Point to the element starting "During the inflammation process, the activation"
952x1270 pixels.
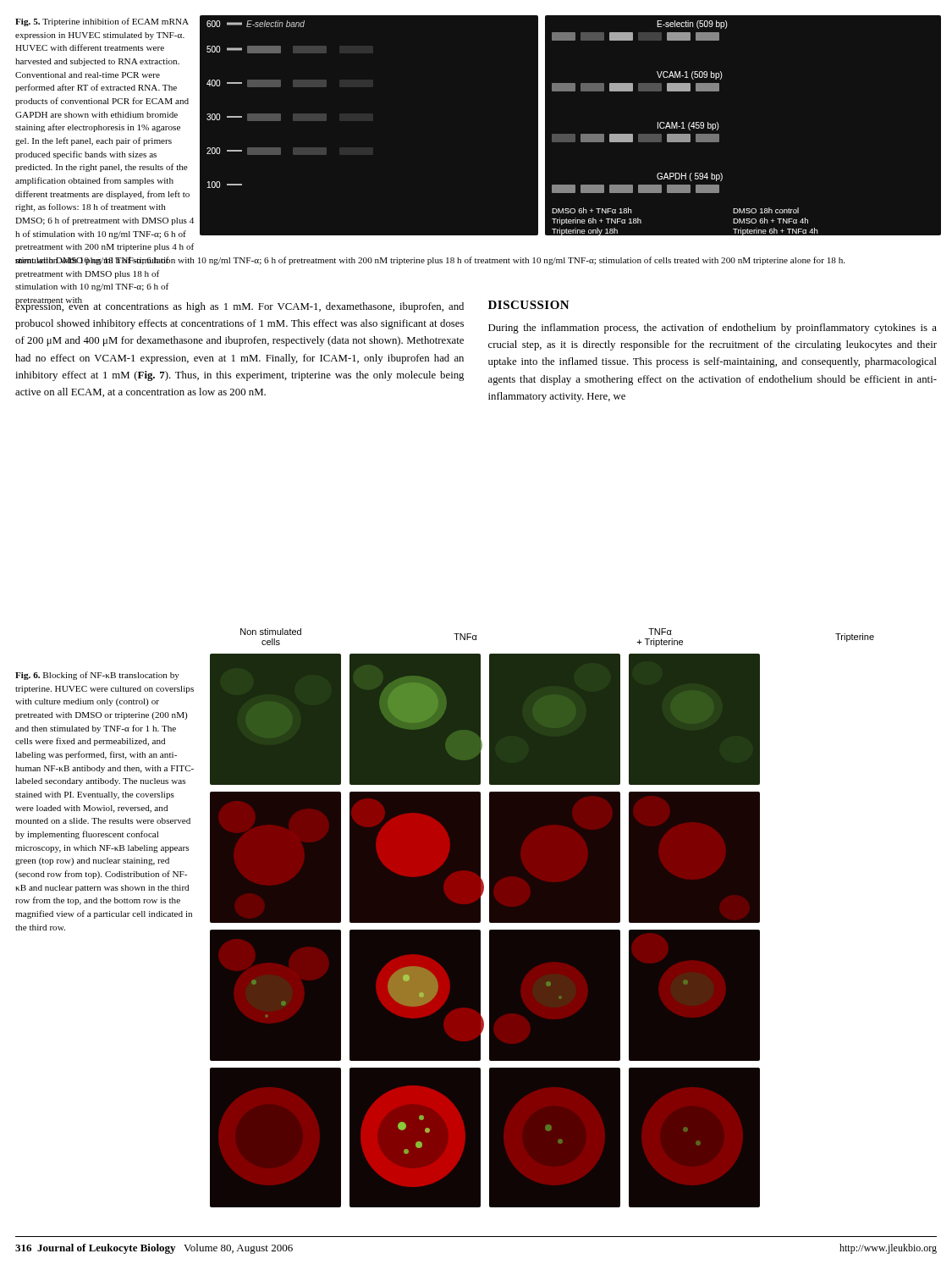[712, 362]
